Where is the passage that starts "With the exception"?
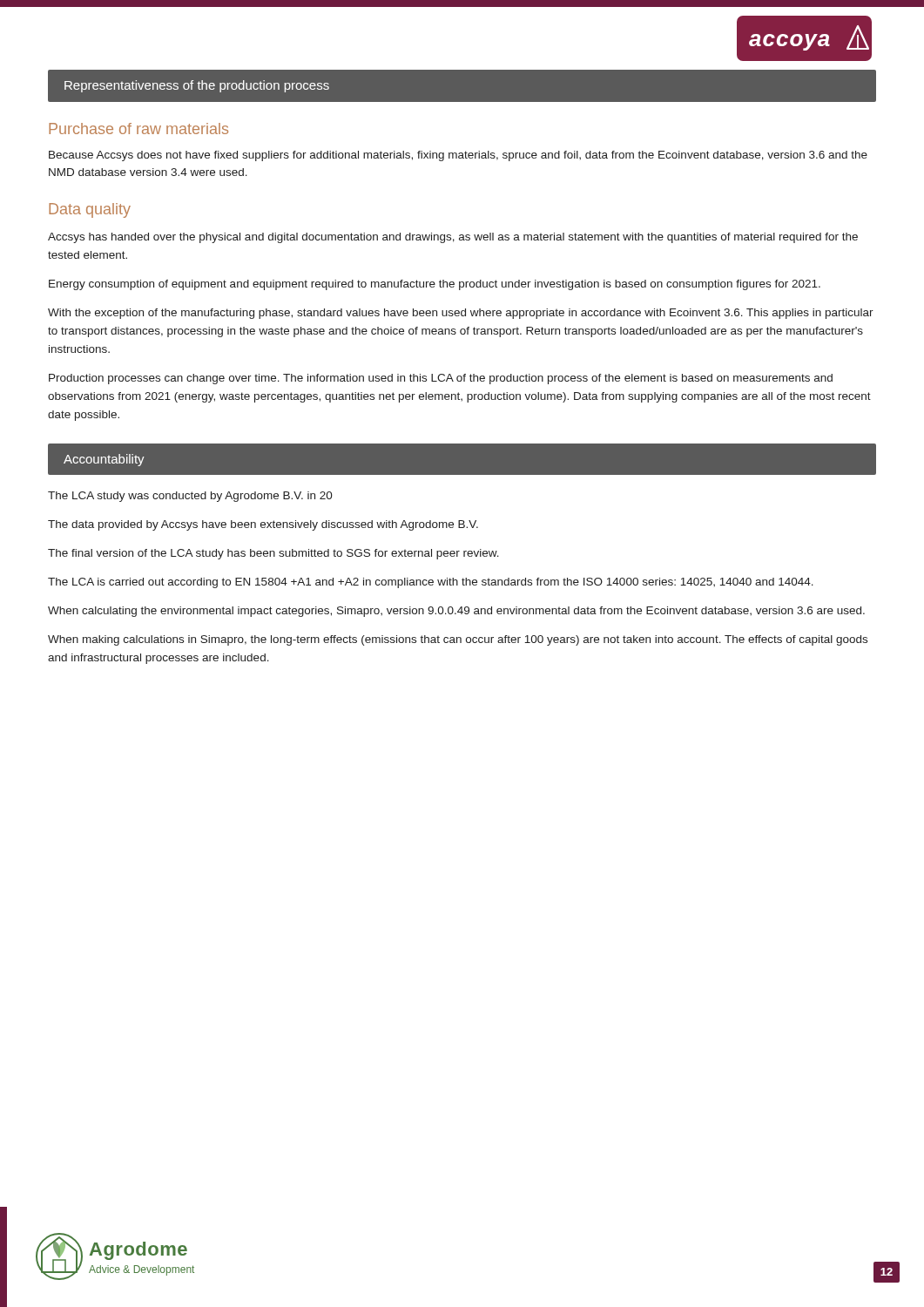The width and height of the screenshot is (924, 1307). (462, 332)
